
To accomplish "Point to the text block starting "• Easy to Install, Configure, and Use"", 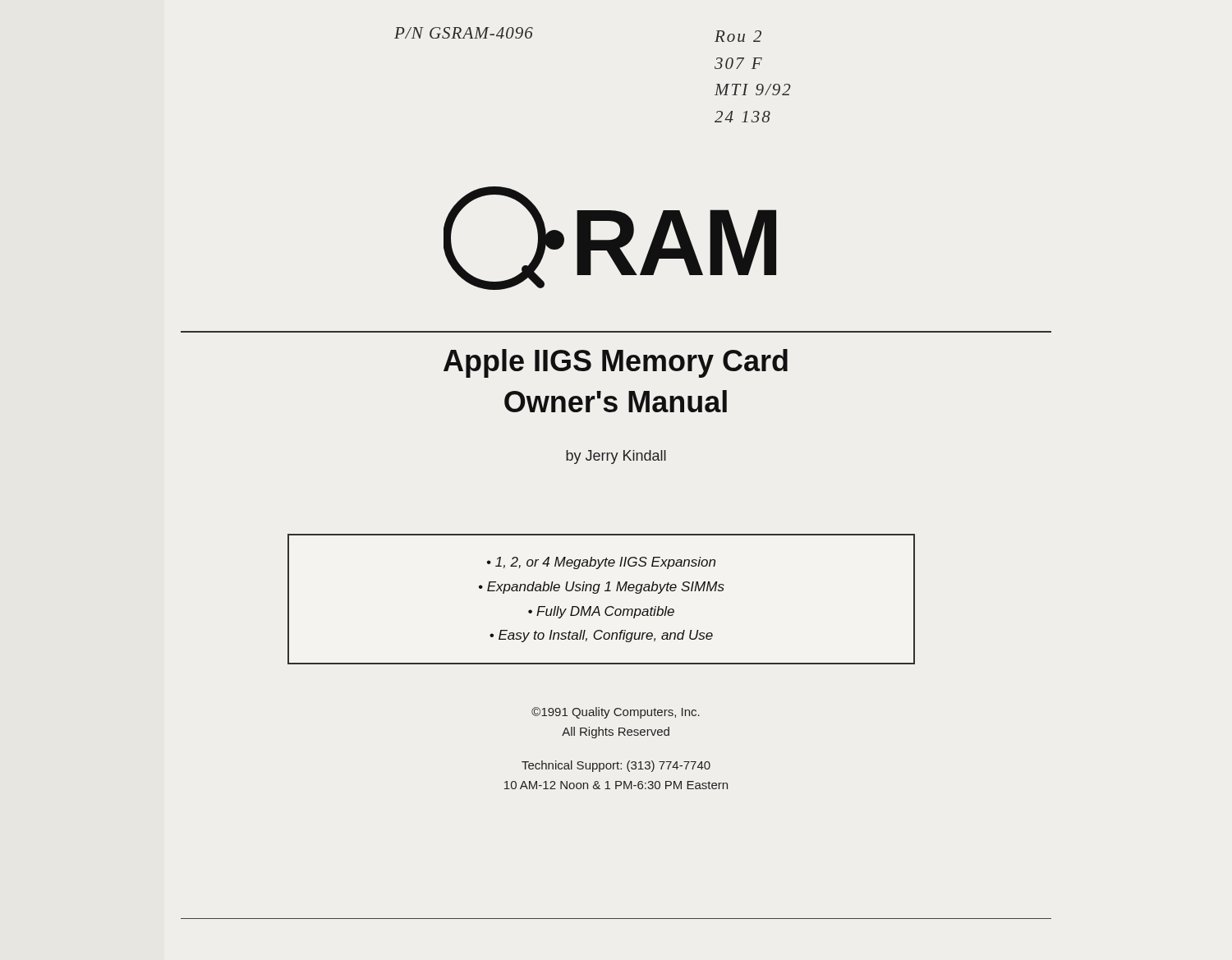I will (601, 635).
